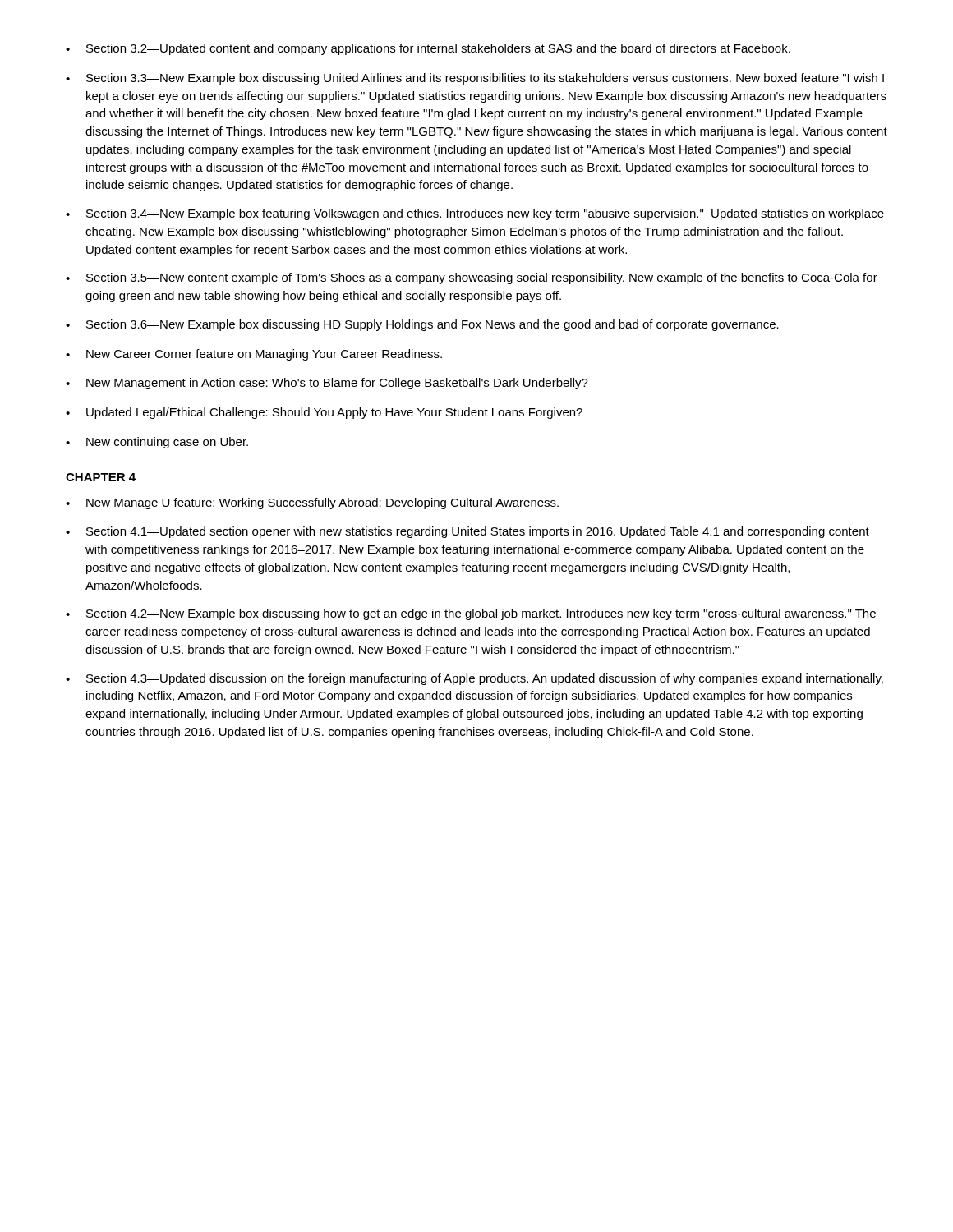Locate the list item that reads "• New continuing case on"
This screenshot has height=1232, width=953.
pyautogui.click(x=157, y=443)
